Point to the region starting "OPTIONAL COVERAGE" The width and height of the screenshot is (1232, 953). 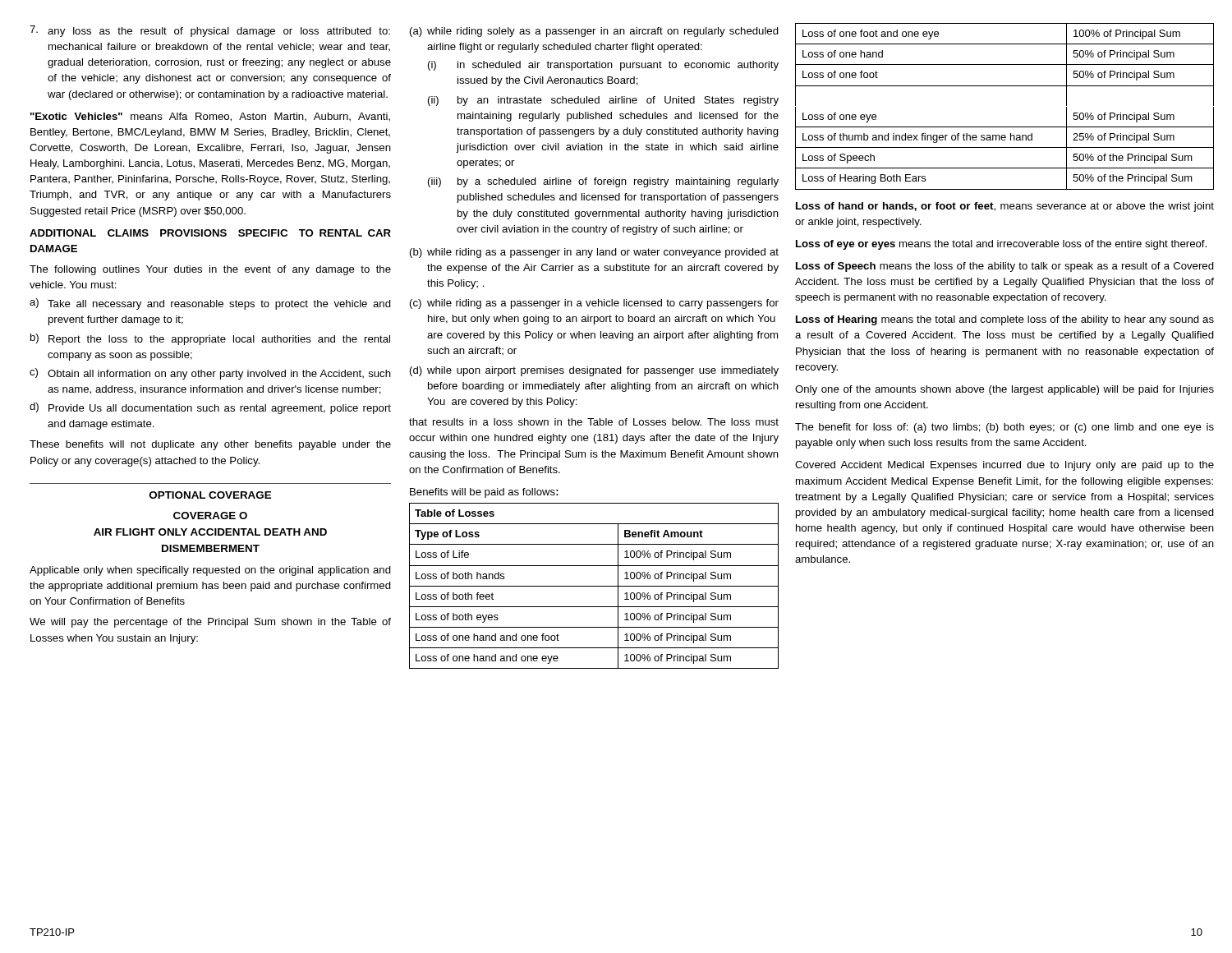point(210,495)
